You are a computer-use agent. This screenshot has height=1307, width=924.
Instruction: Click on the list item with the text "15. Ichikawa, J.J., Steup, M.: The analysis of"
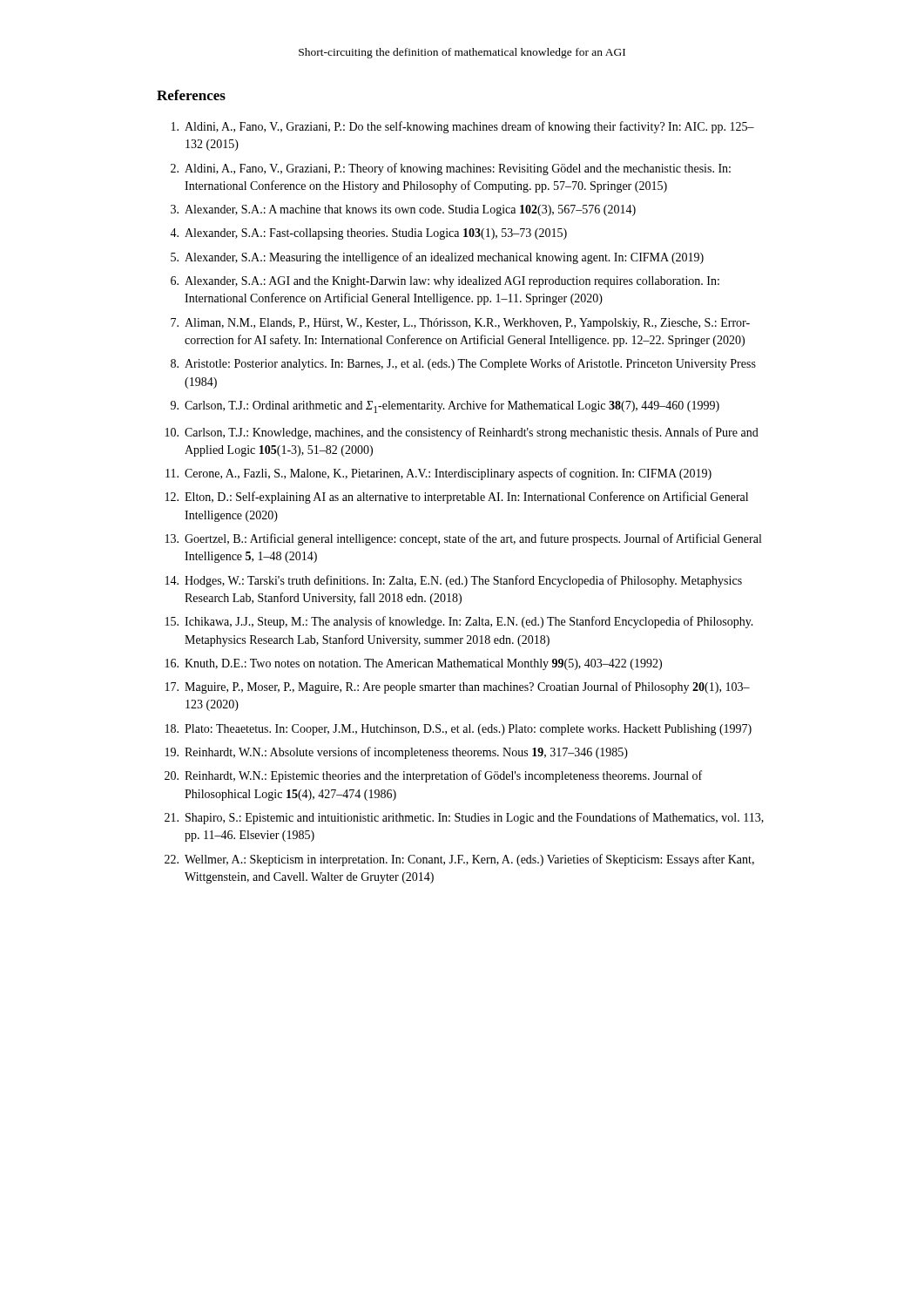[x=462, y=631]
